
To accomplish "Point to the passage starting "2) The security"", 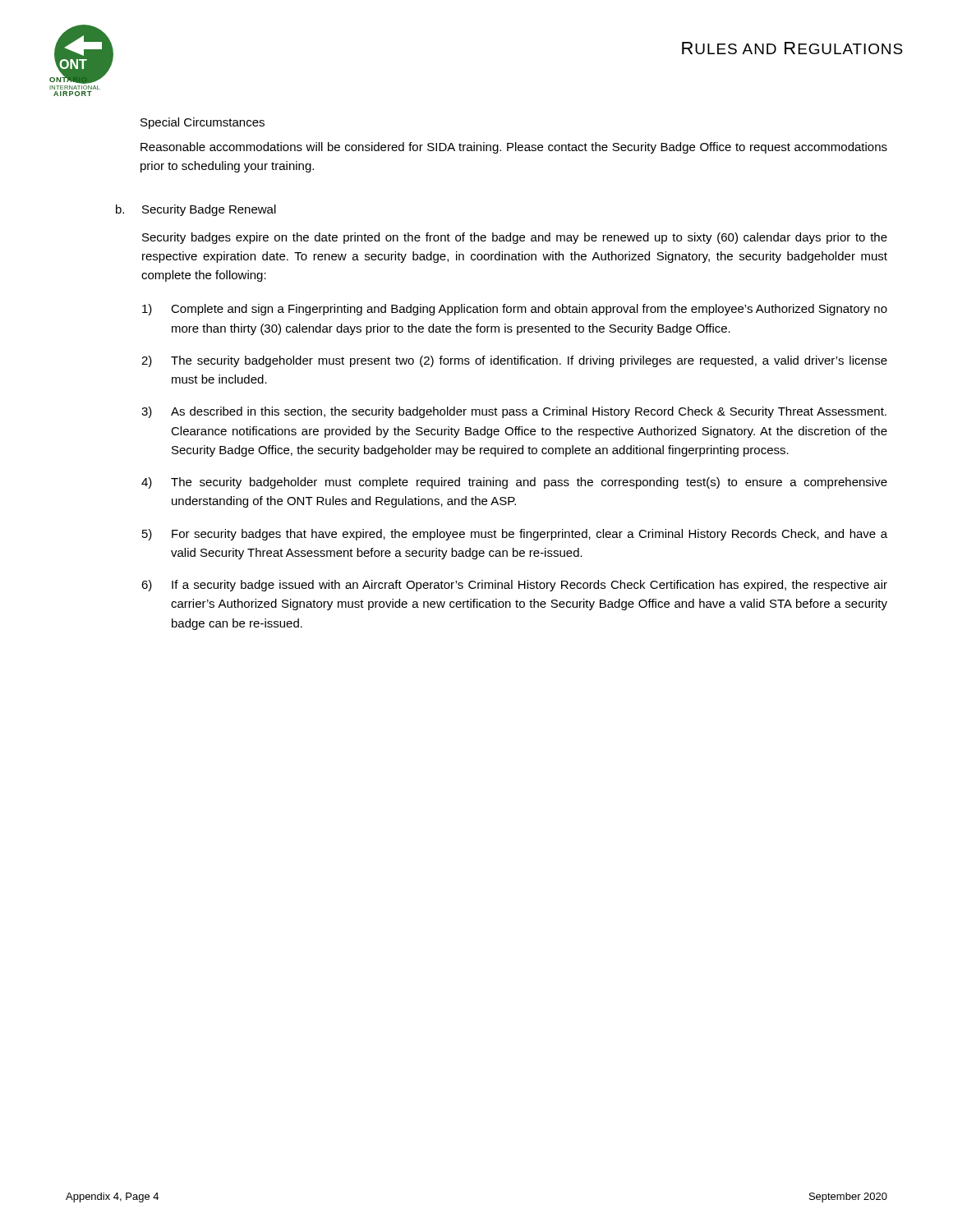I will tap(514, 370).
